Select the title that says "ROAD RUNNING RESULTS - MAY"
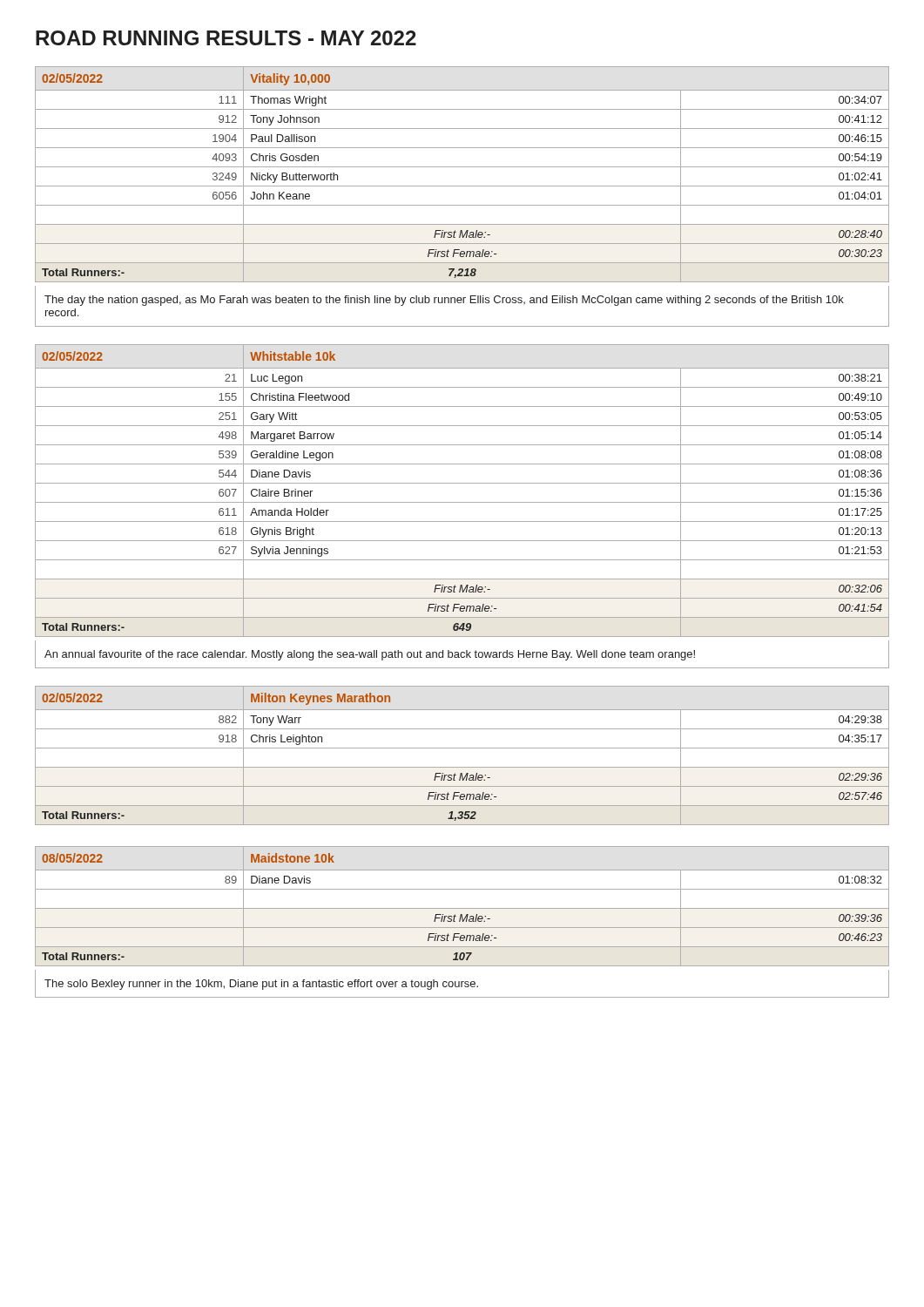 coord(226,38)
